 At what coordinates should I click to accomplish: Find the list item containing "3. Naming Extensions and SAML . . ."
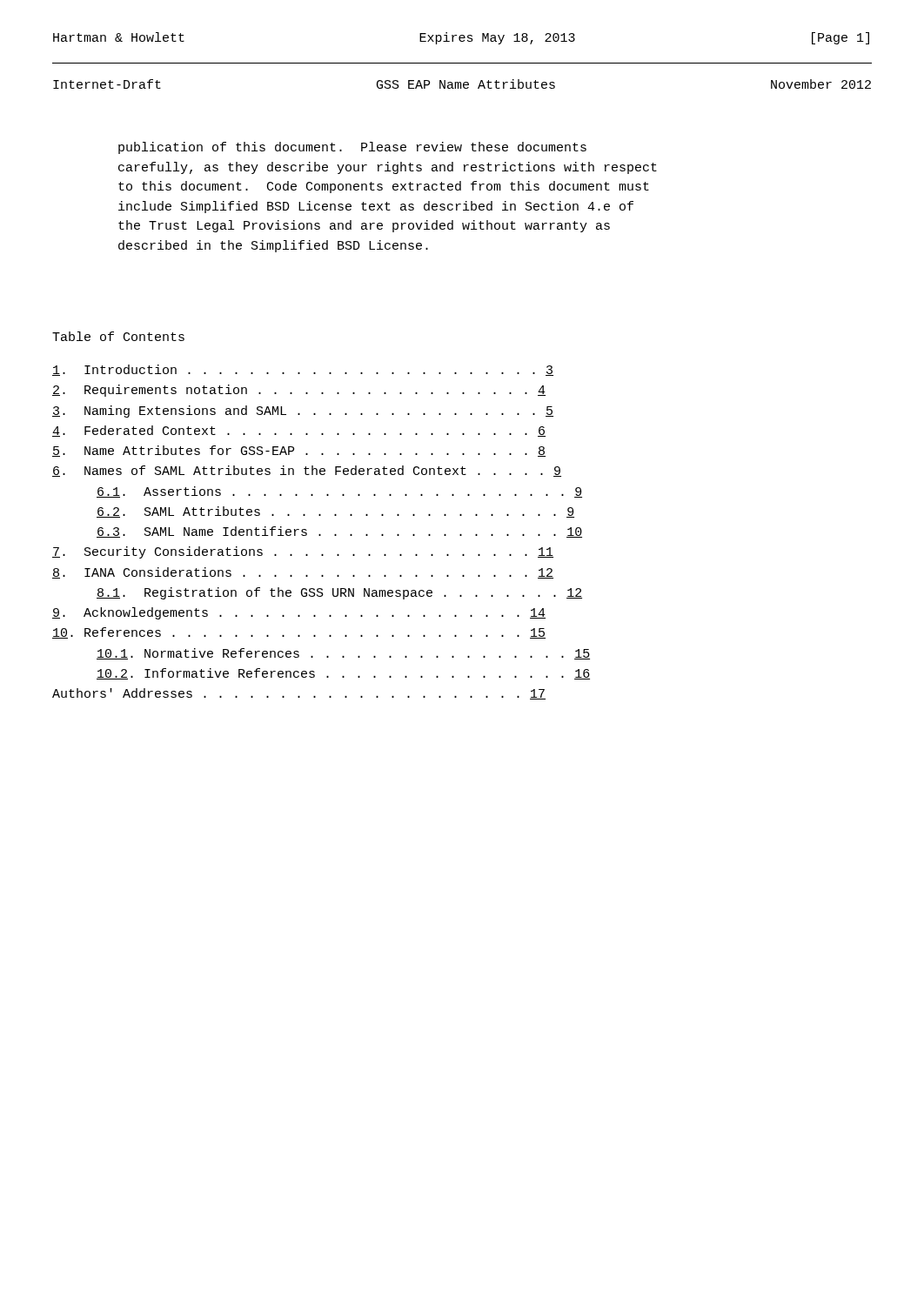point(462,412)
